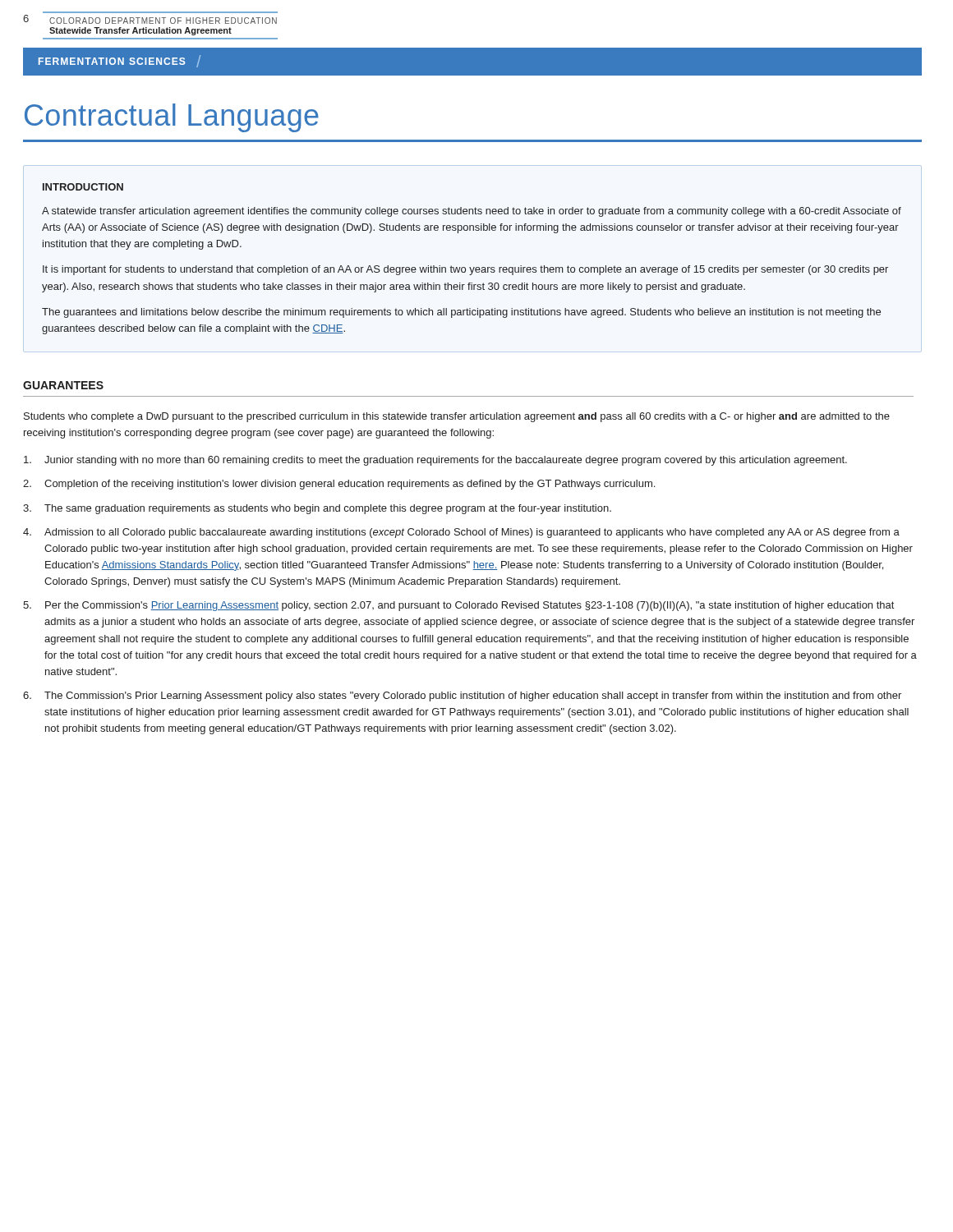Click on the title with the text "Contractual Language"
This screenshot has height=1232, width=953.
coord(171,115)
